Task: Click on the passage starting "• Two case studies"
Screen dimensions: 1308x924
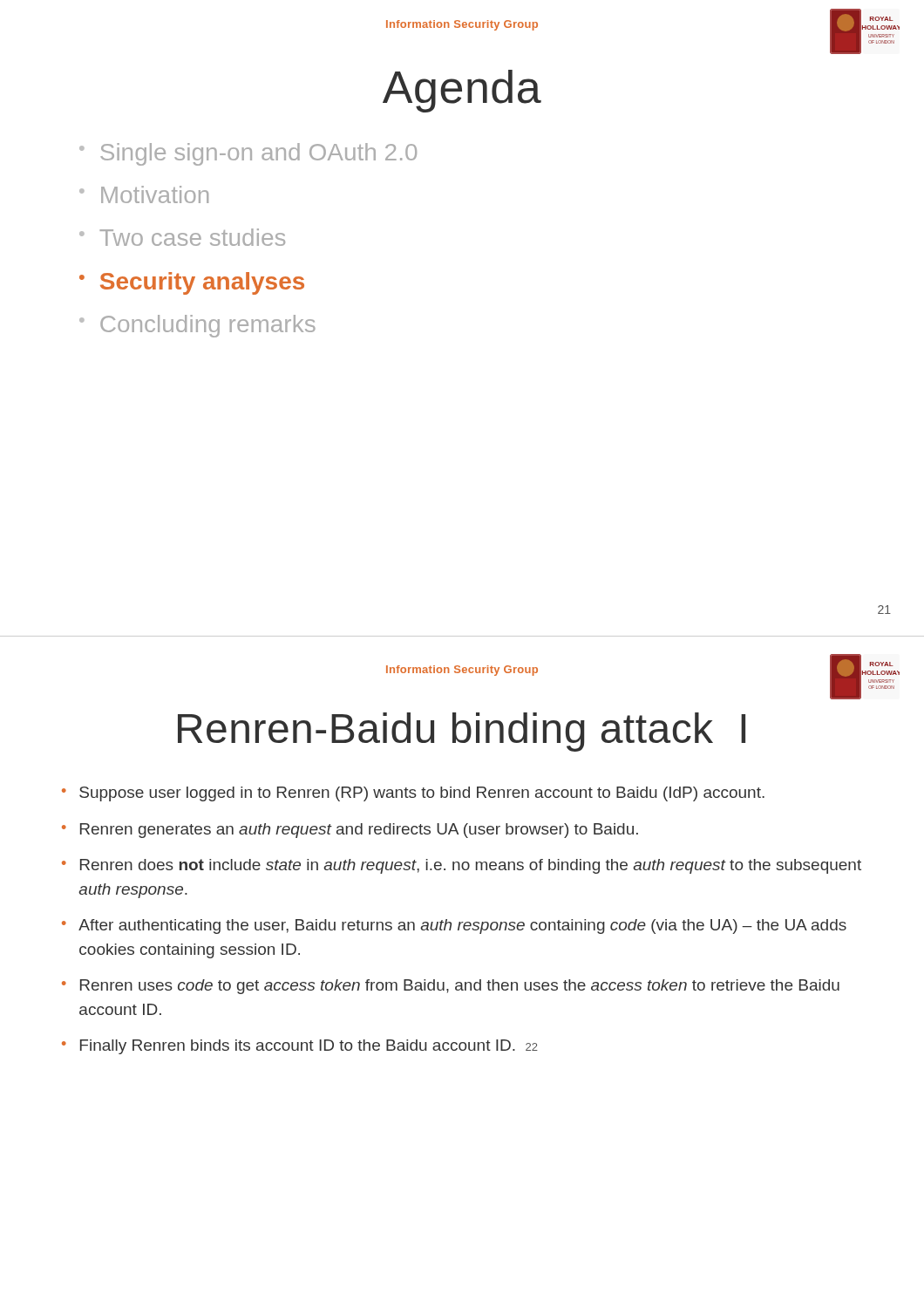Action: pyautogui.click(x=182, y=238)
